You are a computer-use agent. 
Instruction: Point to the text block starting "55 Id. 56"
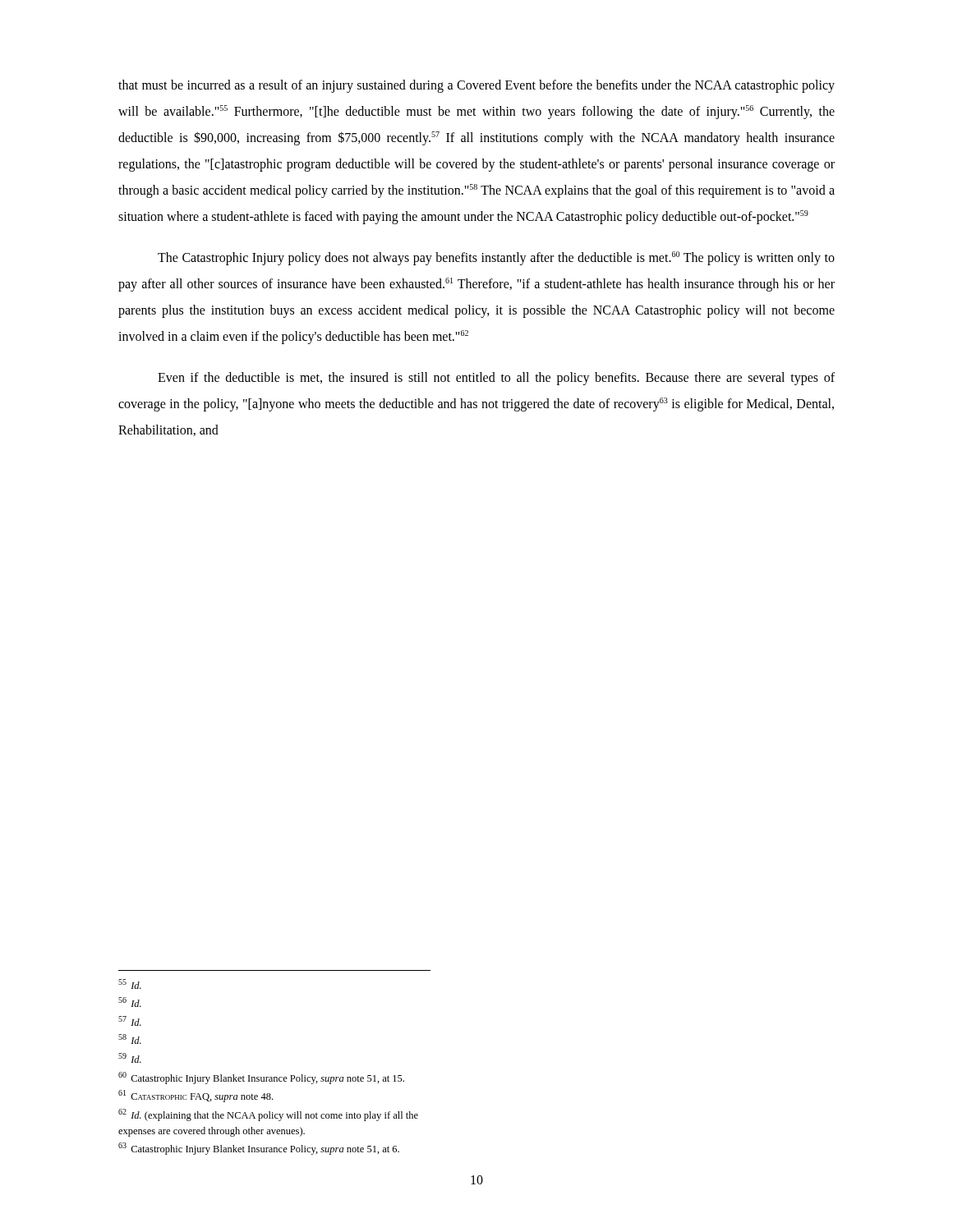click(274, 1067)
